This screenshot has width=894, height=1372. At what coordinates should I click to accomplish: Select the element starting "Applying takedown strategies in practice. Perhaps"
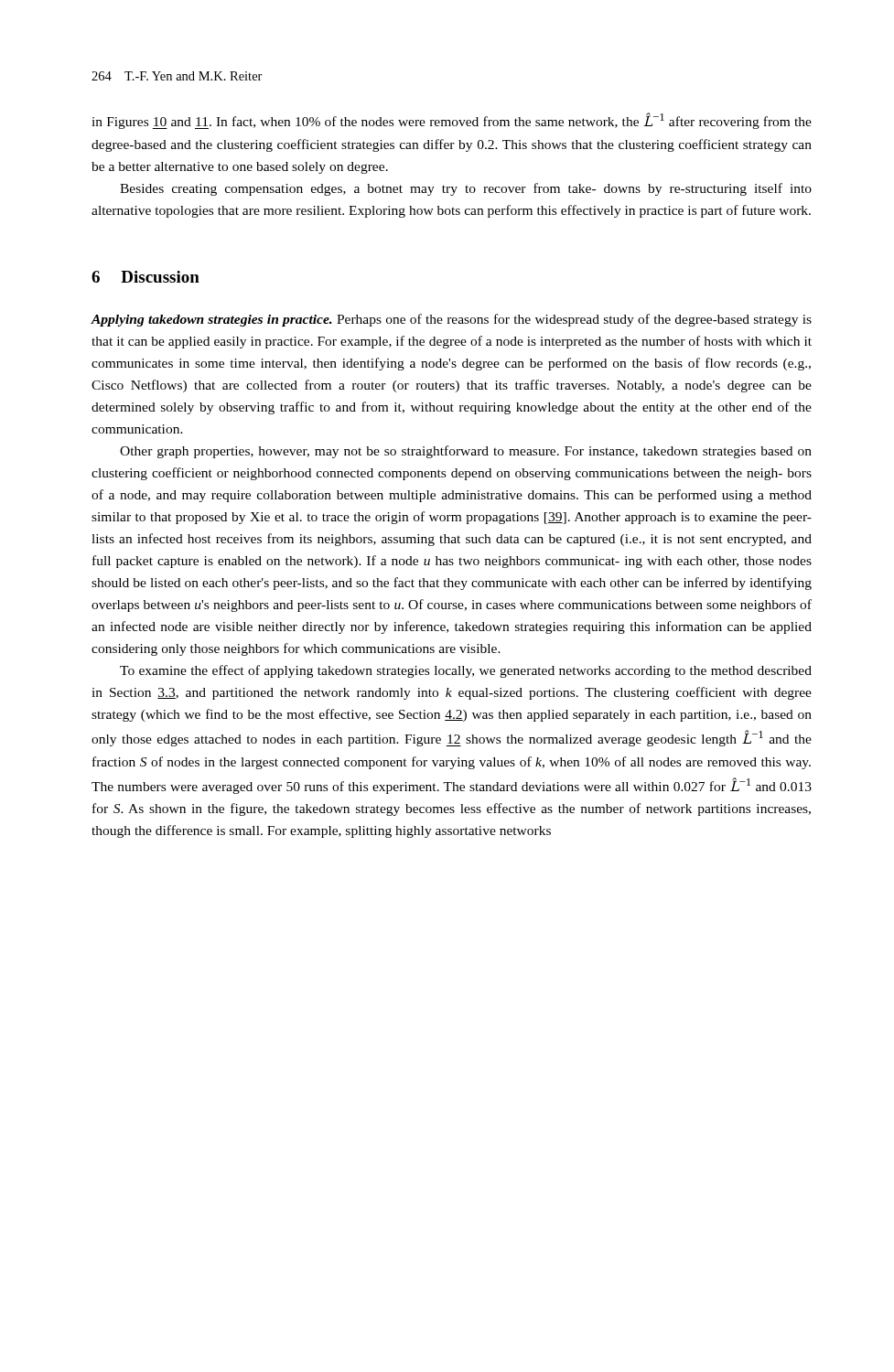point(452,374)
